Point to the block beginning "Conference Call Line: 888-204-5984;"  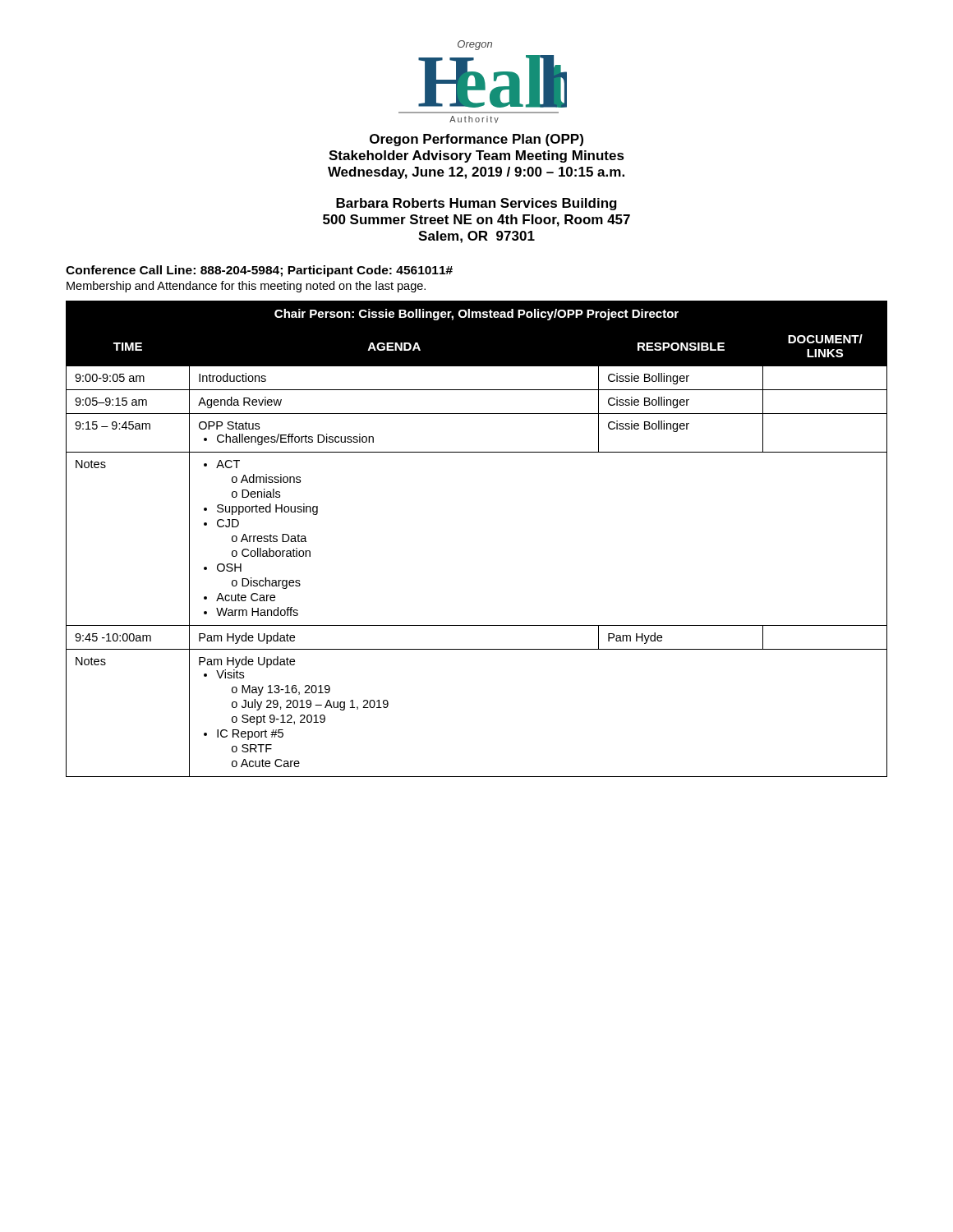click(259, 270)
